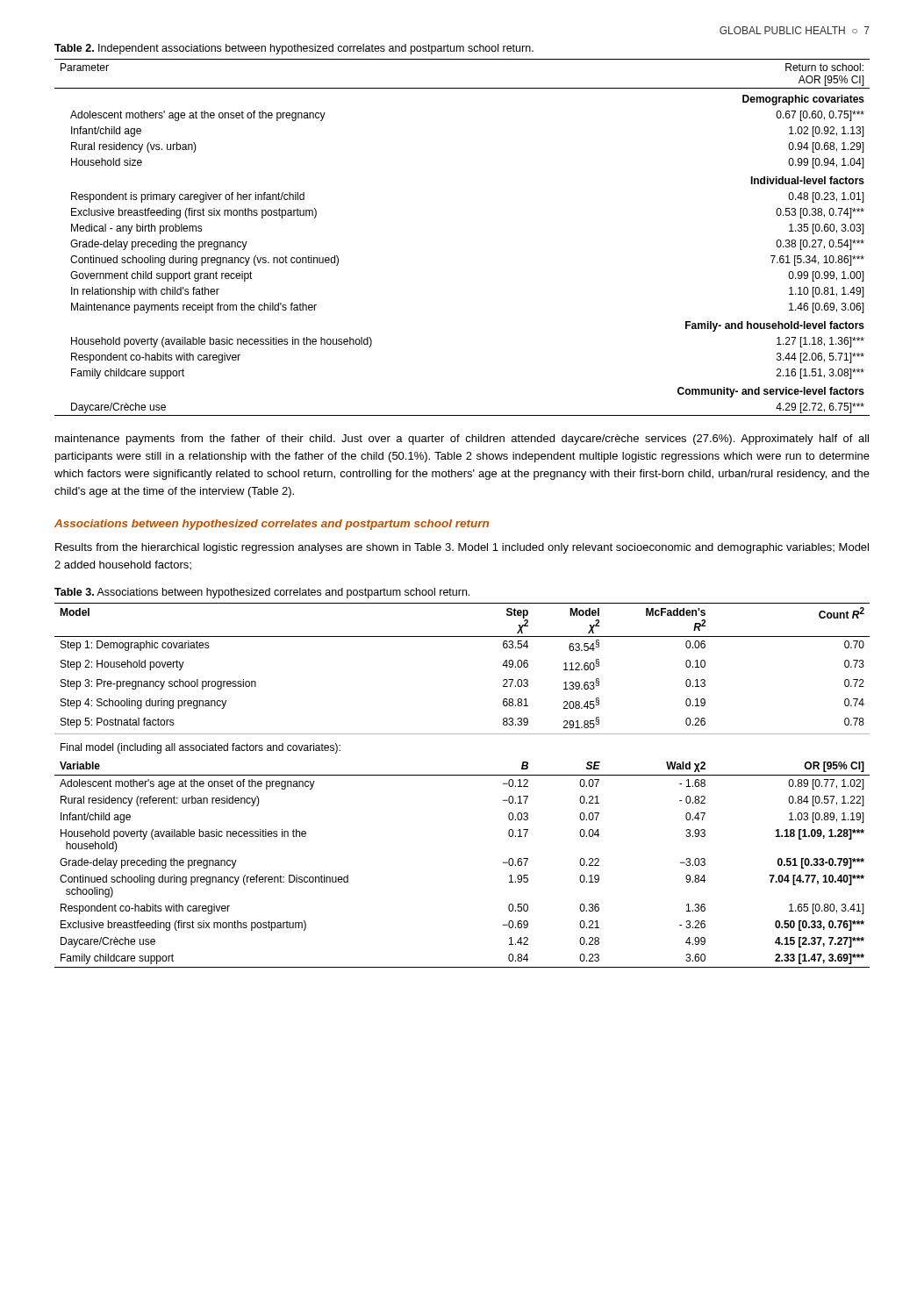Viewport: 924px width, 1316px height.
Task: Locate the table with the text "Step 2: Household"
Action: pos(462,785)
